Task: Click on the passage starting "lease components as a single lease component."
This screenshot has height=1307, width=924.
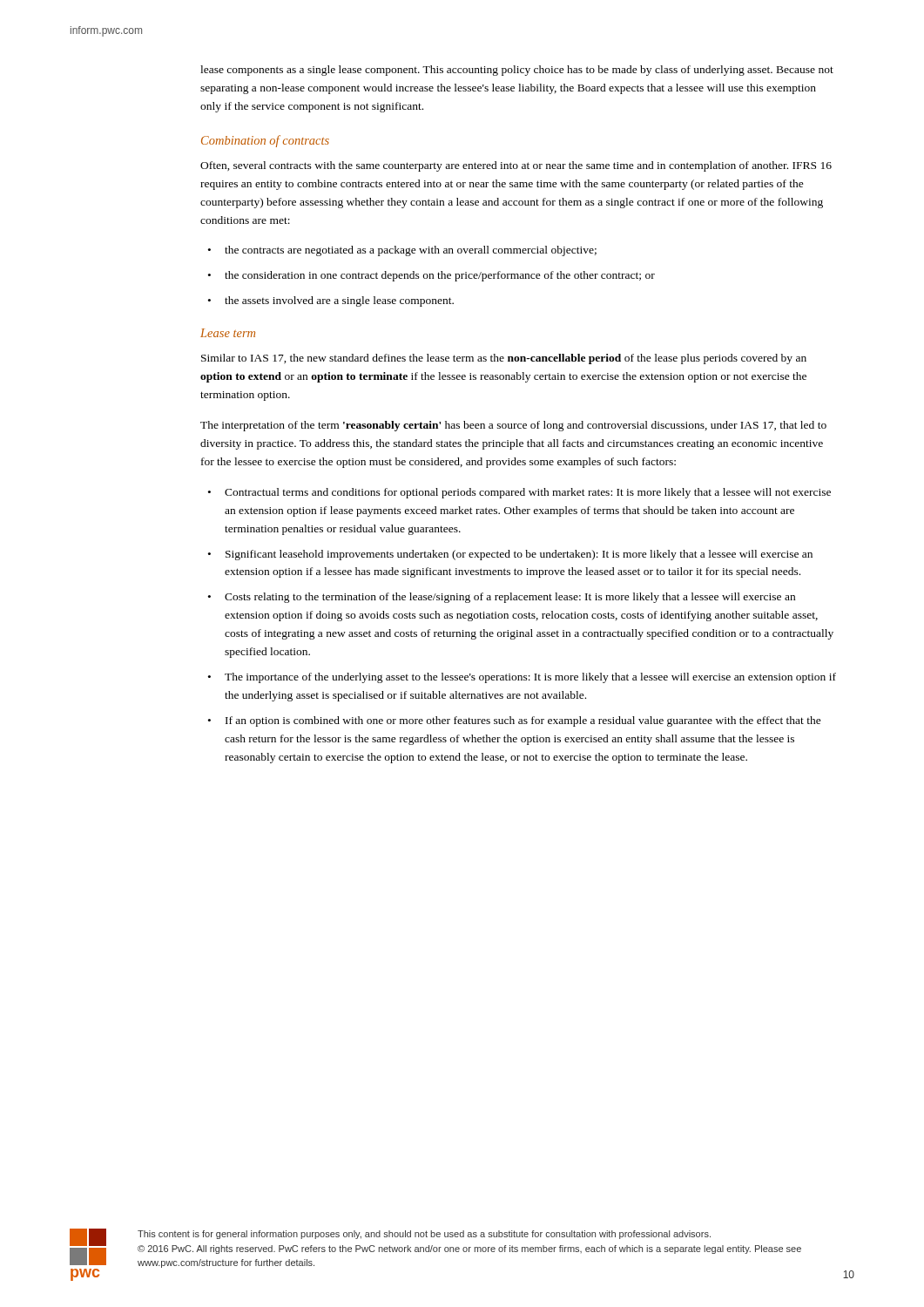Action: [x=517, y=88]
